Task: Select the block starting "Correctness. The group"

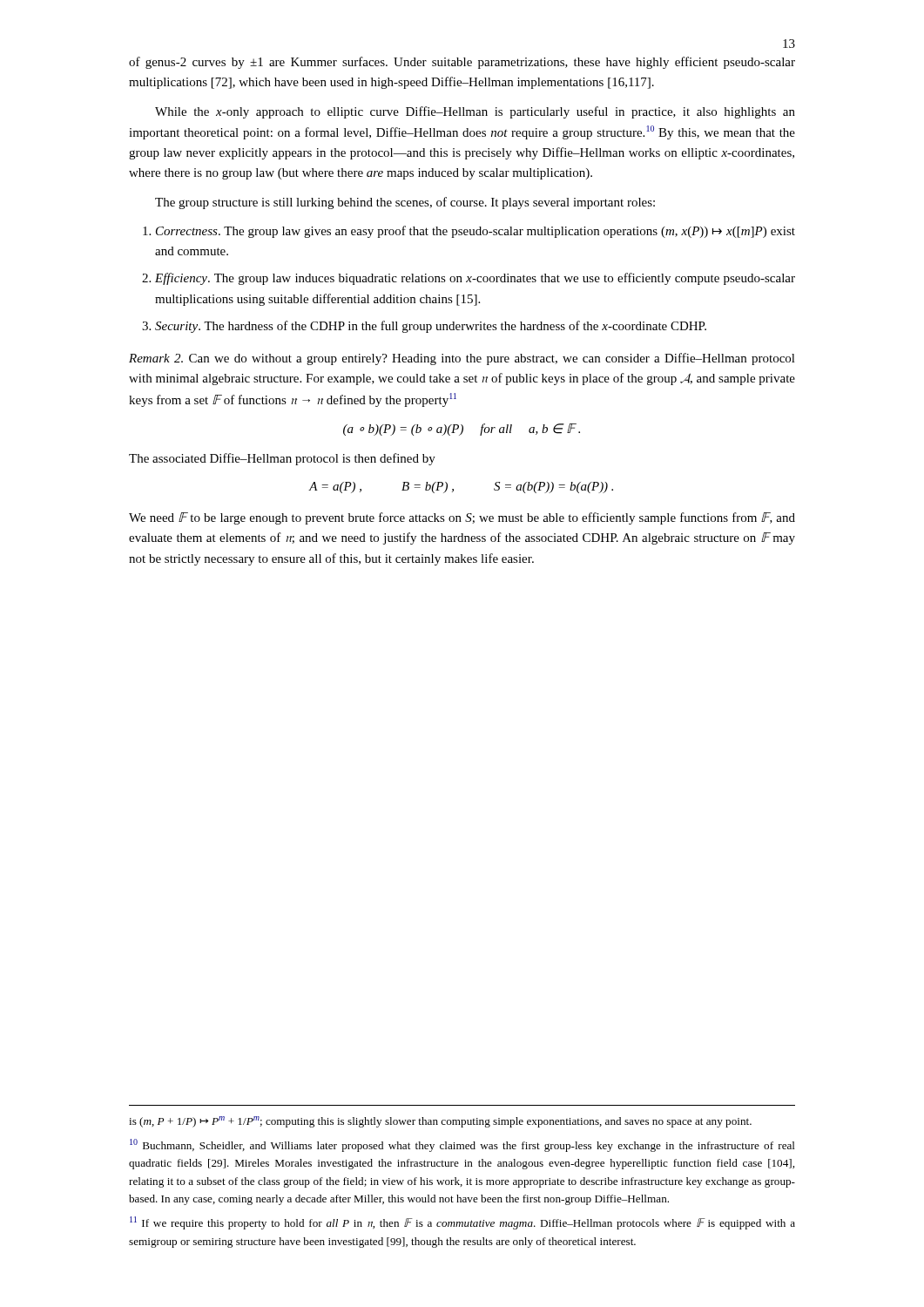Action: [475, 241]
